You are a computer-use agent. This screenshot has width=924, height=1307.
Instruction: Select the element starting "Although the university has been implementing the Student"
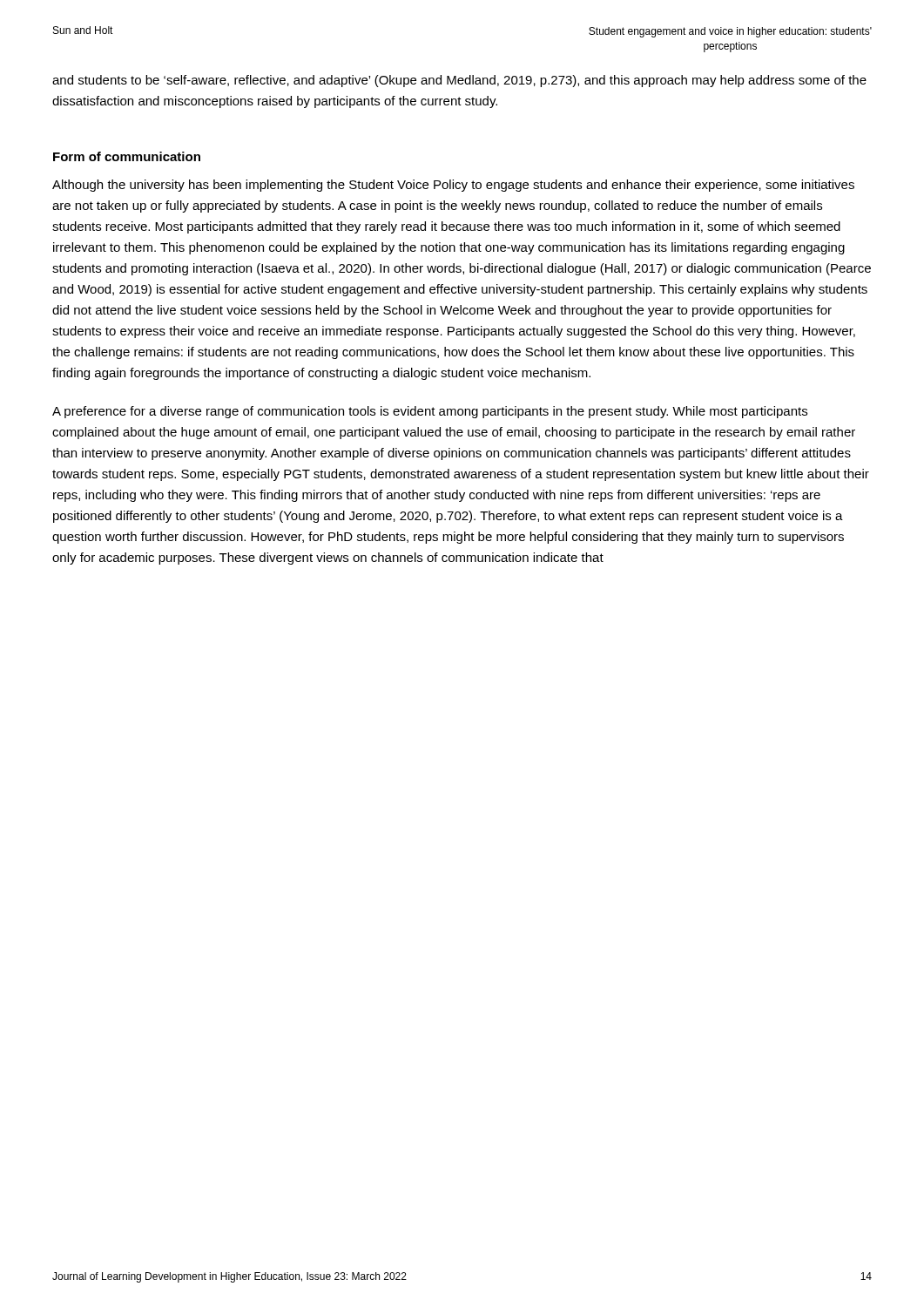pos(462,278)
